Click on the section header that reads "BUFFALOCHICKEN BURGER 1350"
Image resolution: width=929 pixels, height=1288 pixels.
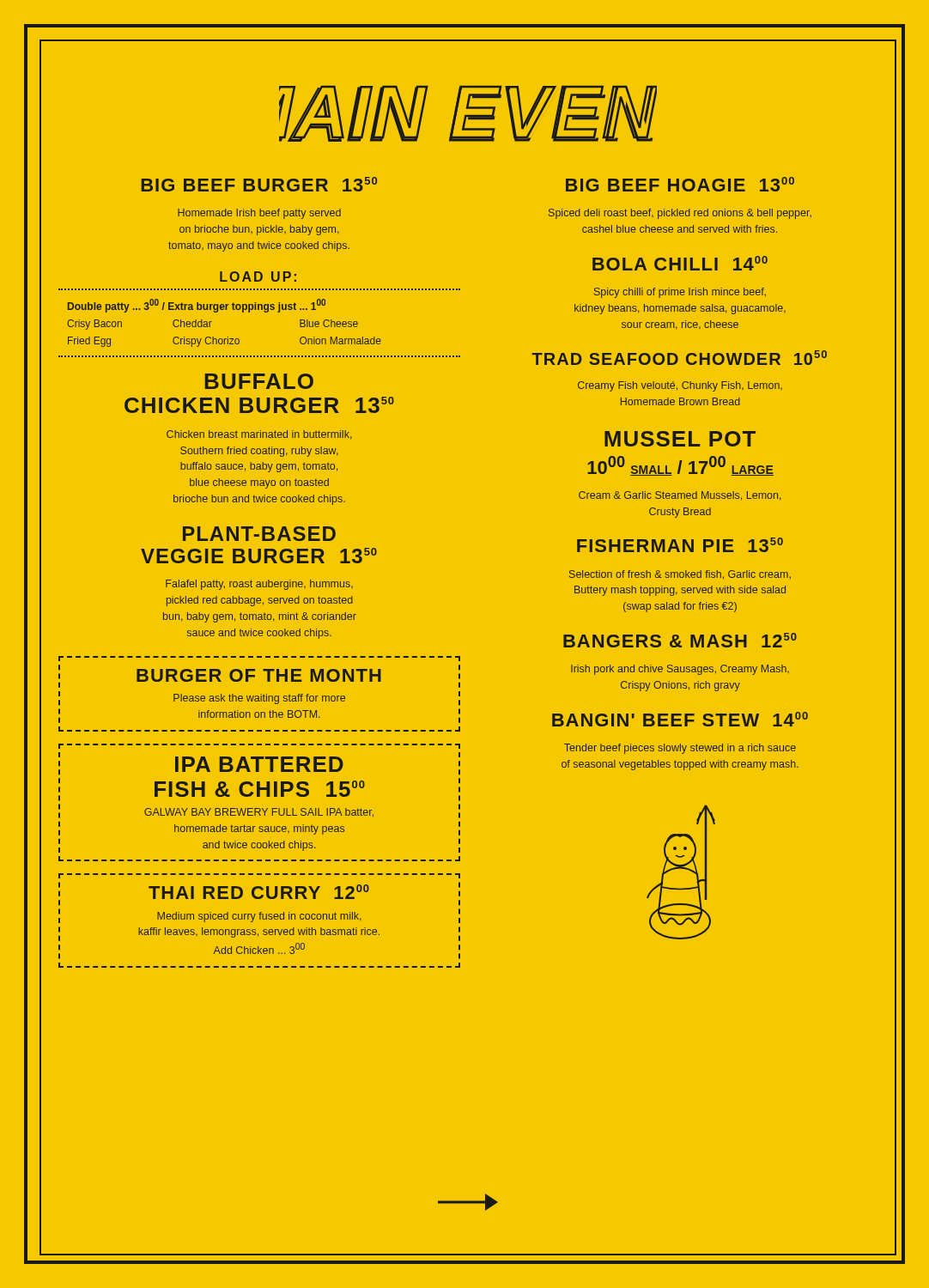(259, 394)
